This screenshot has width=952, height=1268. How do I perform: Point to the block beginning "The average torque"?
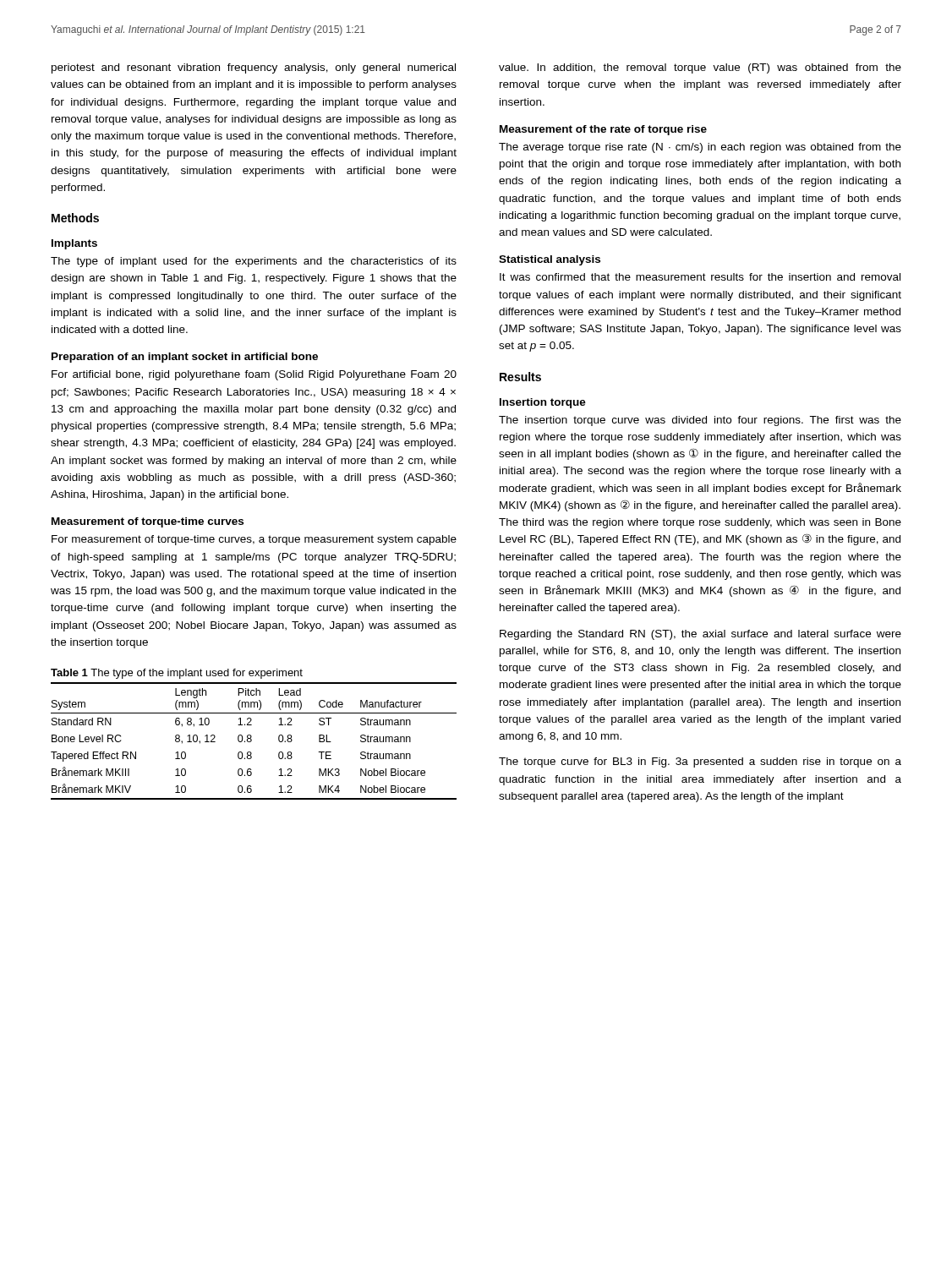pos(700,190)
